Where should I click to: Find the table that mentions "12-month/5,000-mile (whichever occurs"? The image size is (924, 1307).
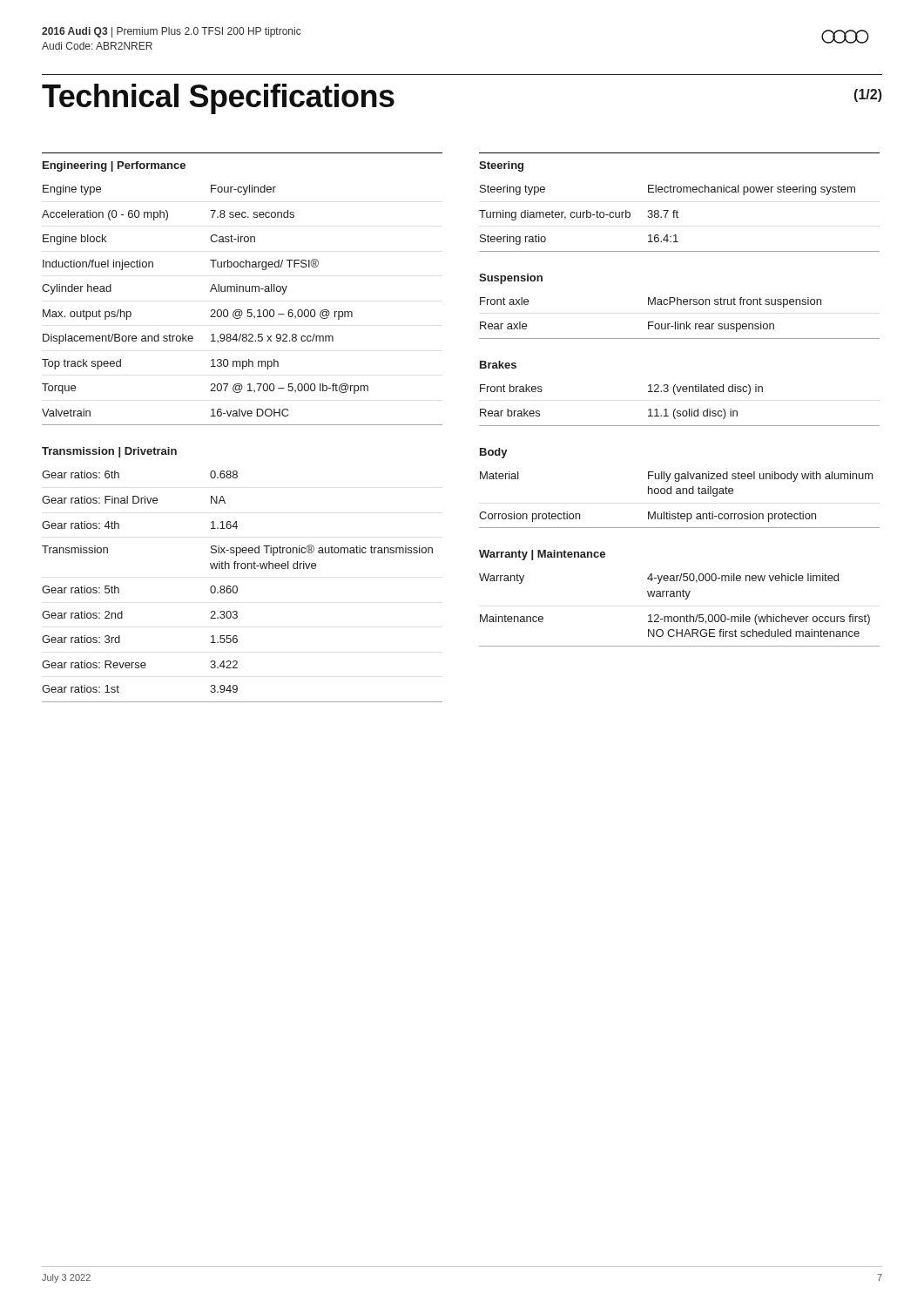tap(679, 606)
